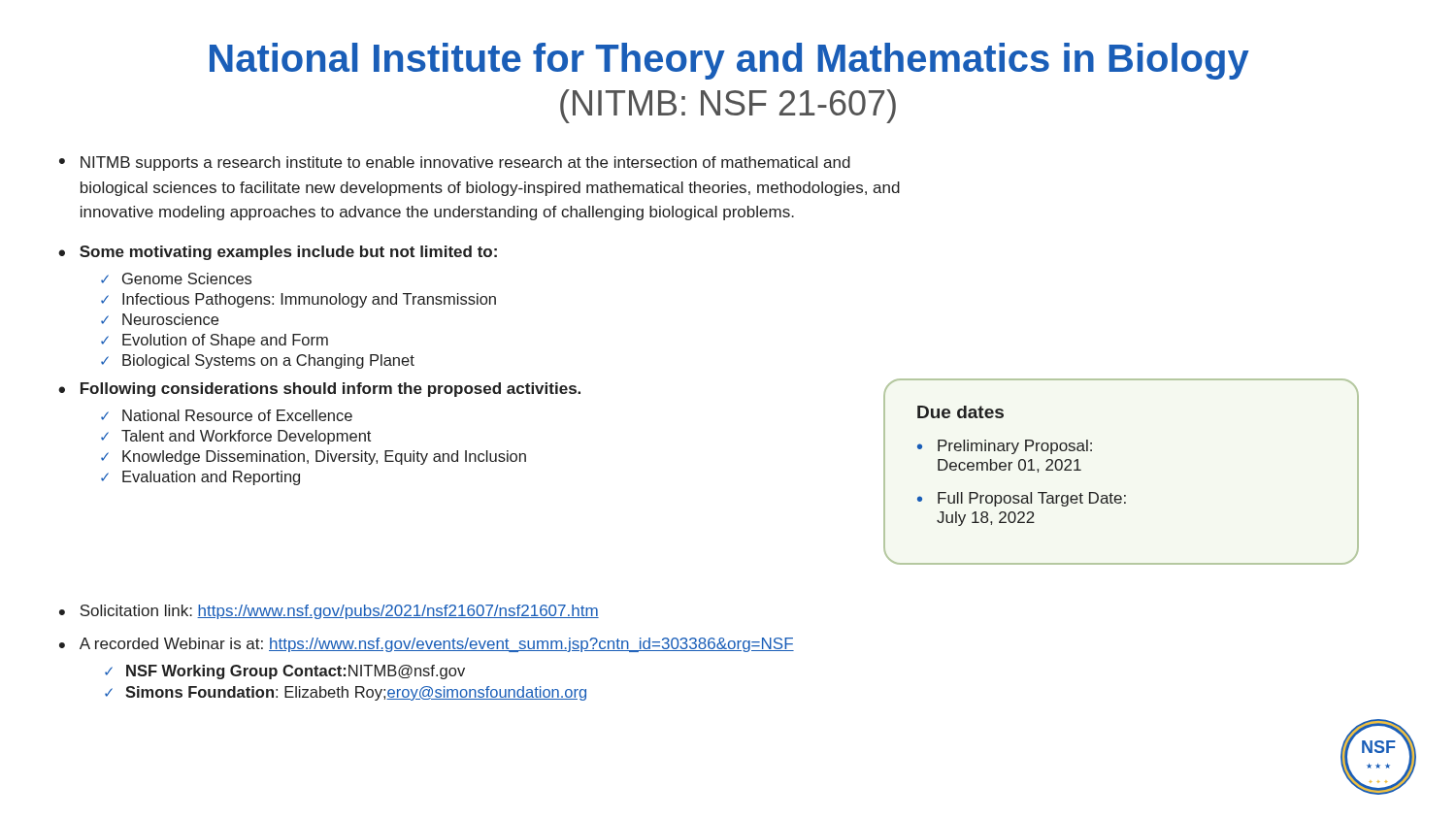Find the list item that says "Simons Foundation: Elizabeth Roy; eroy@simonsfoundation.org"
The image size is (1456, 819).
tap(356, 692)
